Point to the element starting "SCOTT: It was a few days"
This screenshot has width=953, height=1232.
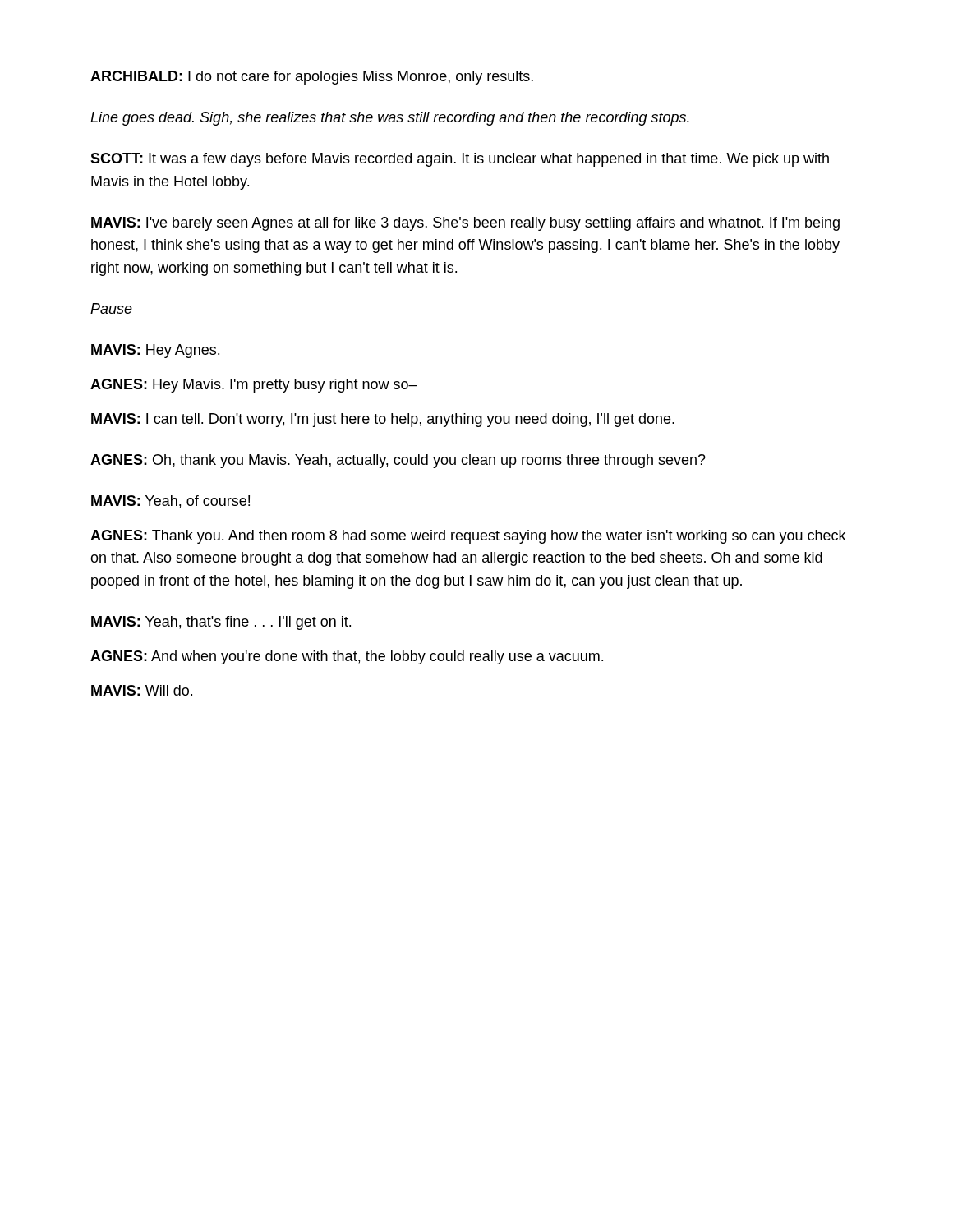coord(460,170)
